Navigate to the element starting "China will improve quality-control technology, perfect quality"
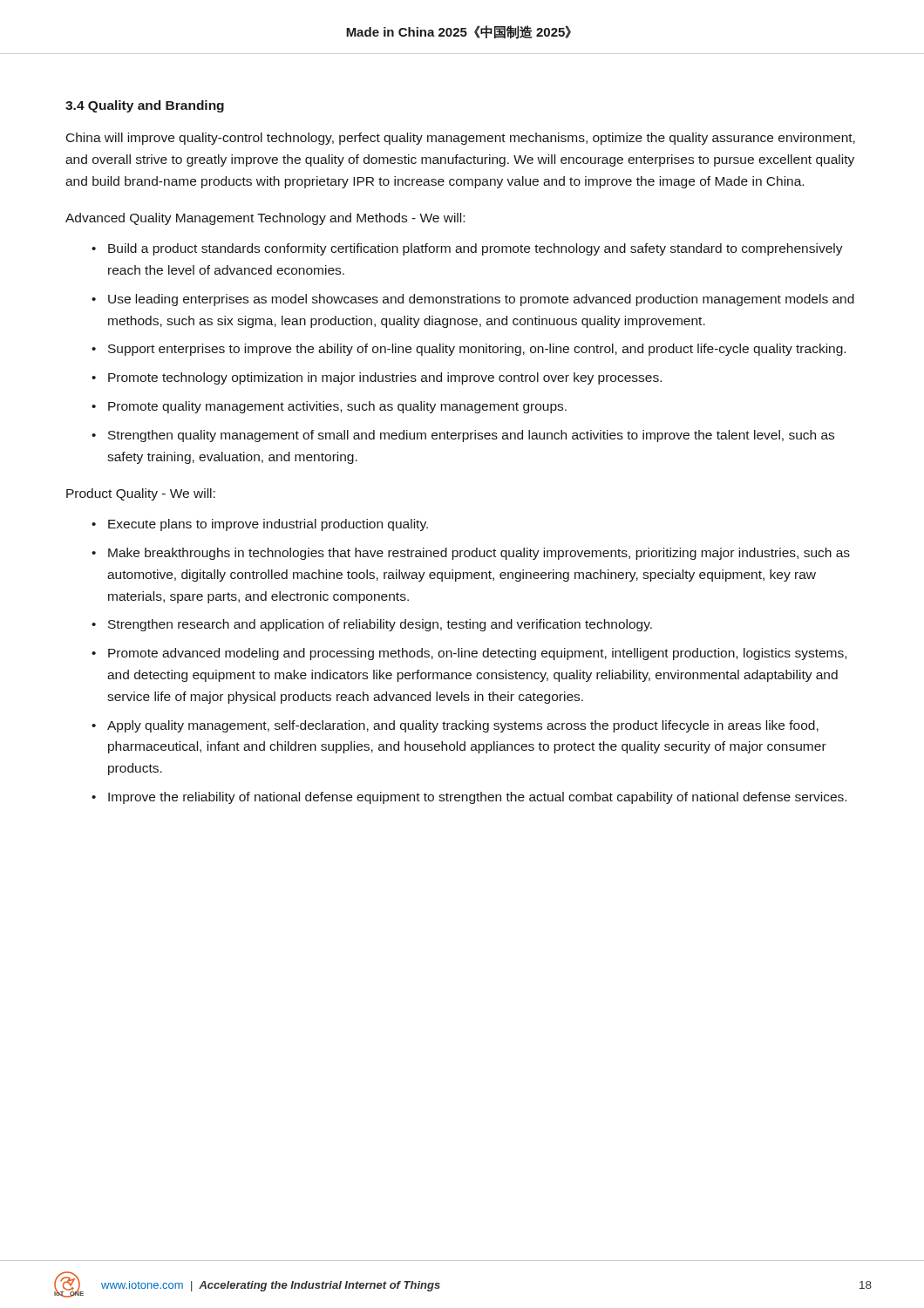924x1308 pixels. (x=461, y=159)
